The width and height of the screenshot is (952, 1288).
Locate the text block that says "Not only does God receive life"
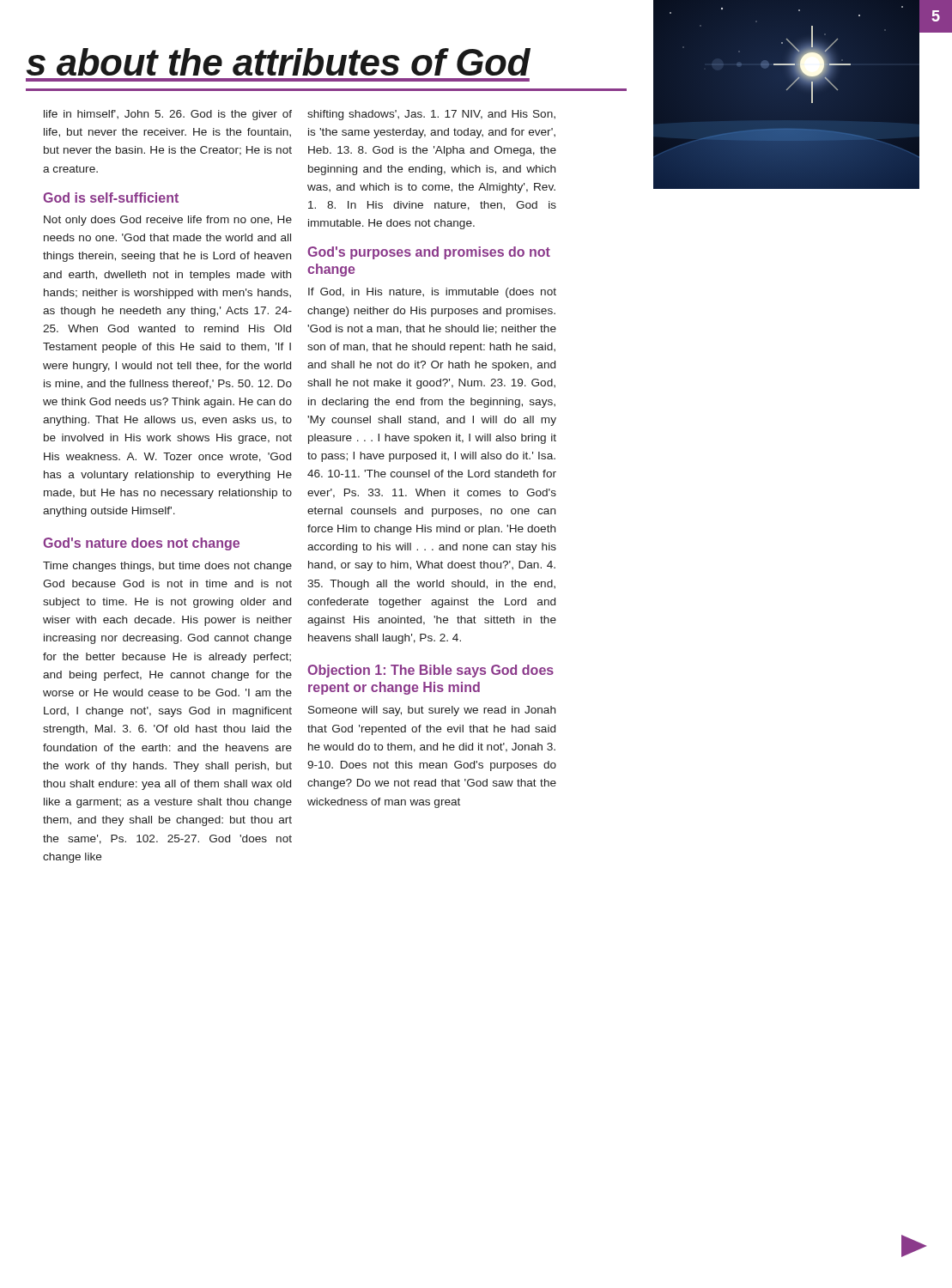pos(167,365)
